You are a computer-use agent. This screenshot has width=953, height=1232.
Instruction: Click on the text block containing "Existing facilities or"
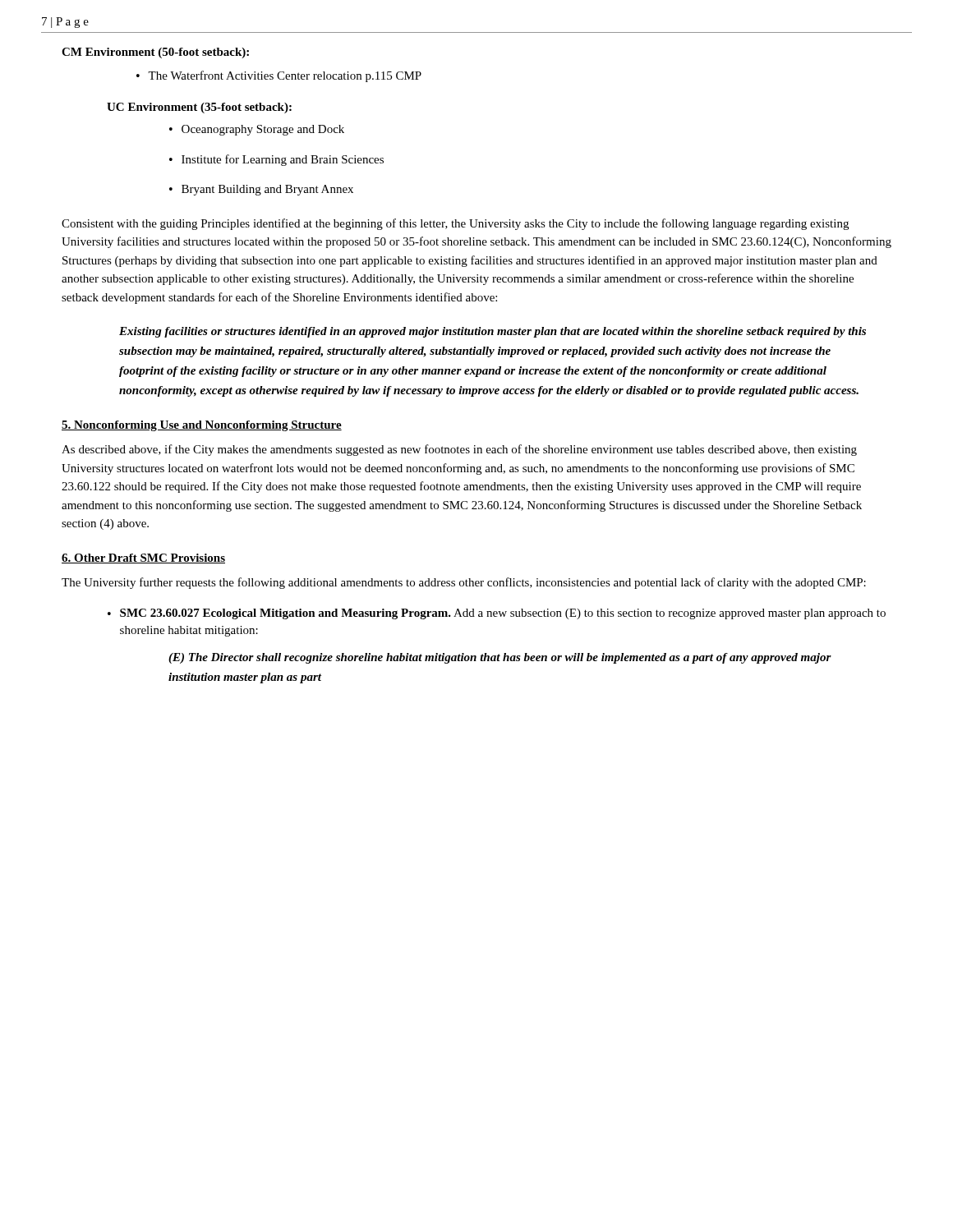493,361
